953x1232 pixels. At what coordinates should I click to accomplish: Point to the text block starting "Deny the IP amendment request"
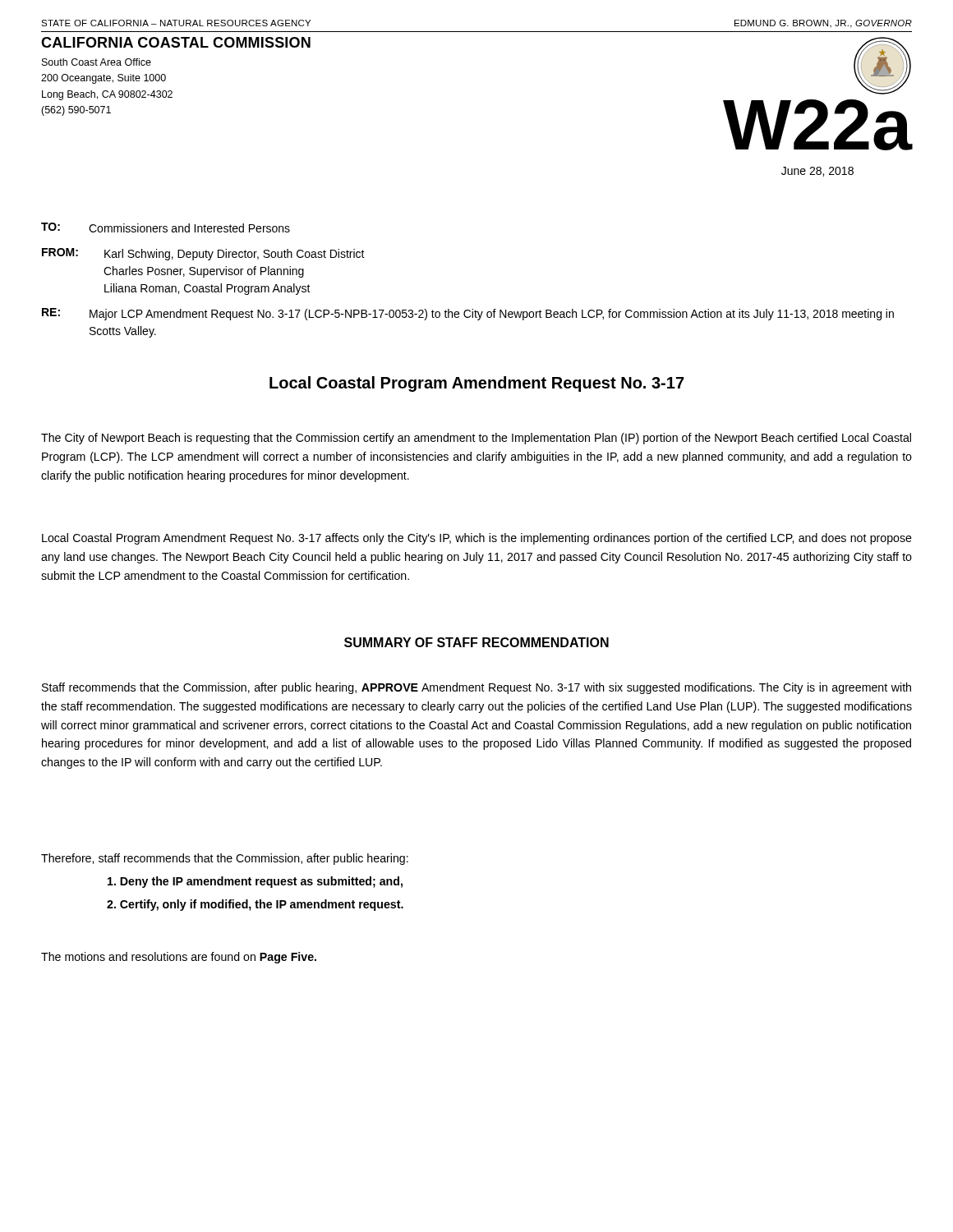(x=255, y=881)
